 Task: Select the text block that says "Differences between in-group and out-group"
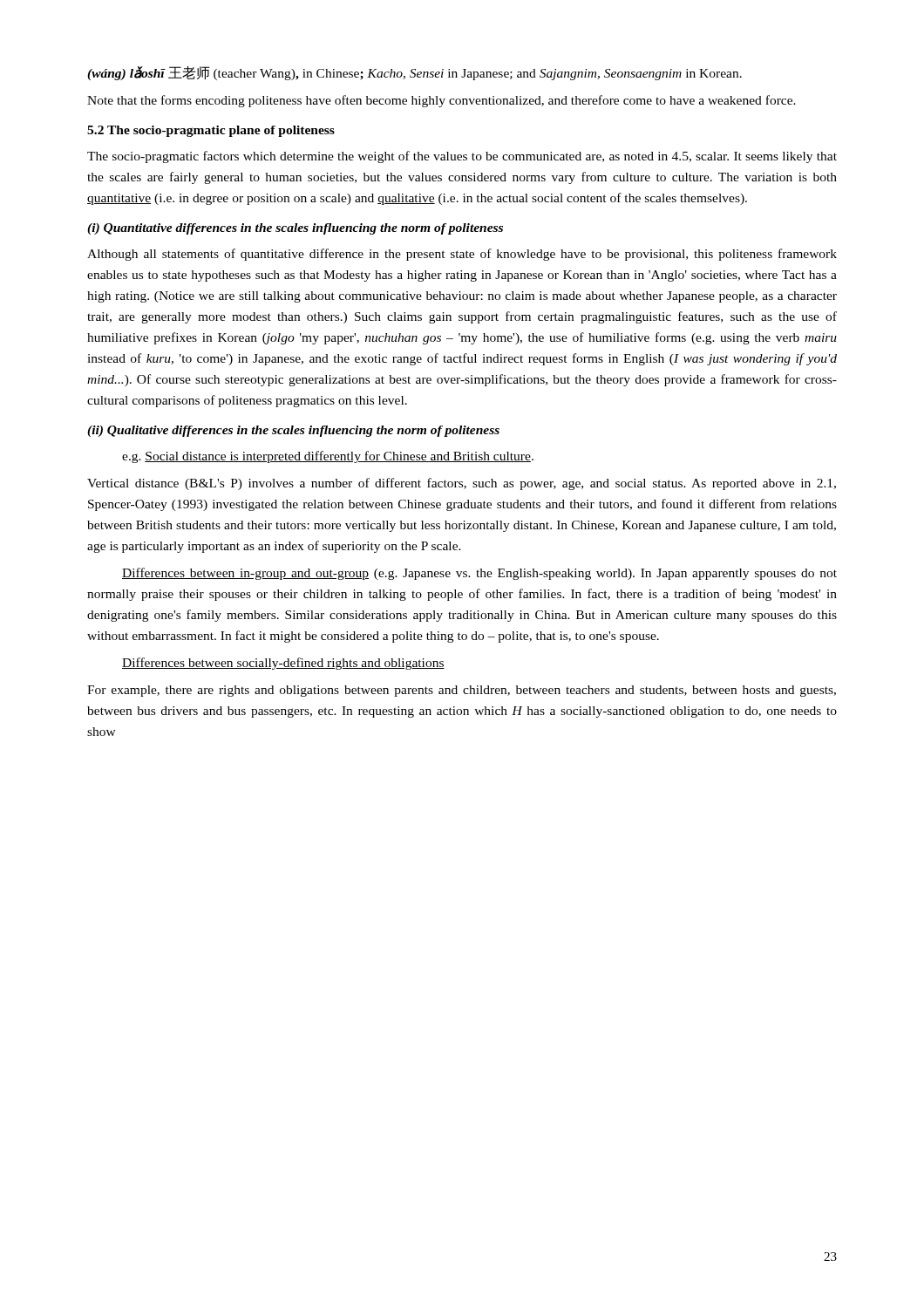462,605
